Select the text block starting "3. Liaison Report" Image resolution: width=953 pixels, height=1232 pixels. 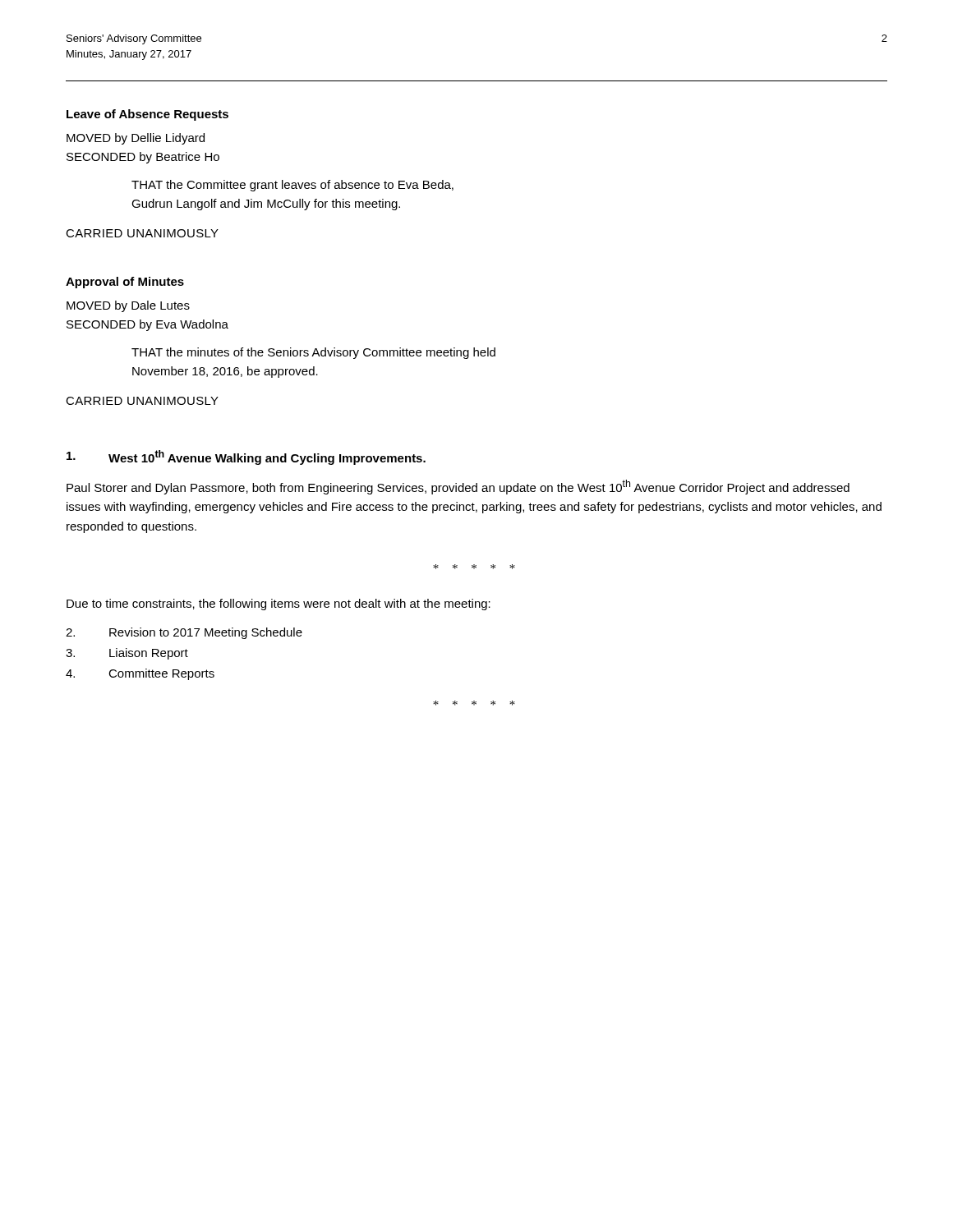[x=127, y=653]
